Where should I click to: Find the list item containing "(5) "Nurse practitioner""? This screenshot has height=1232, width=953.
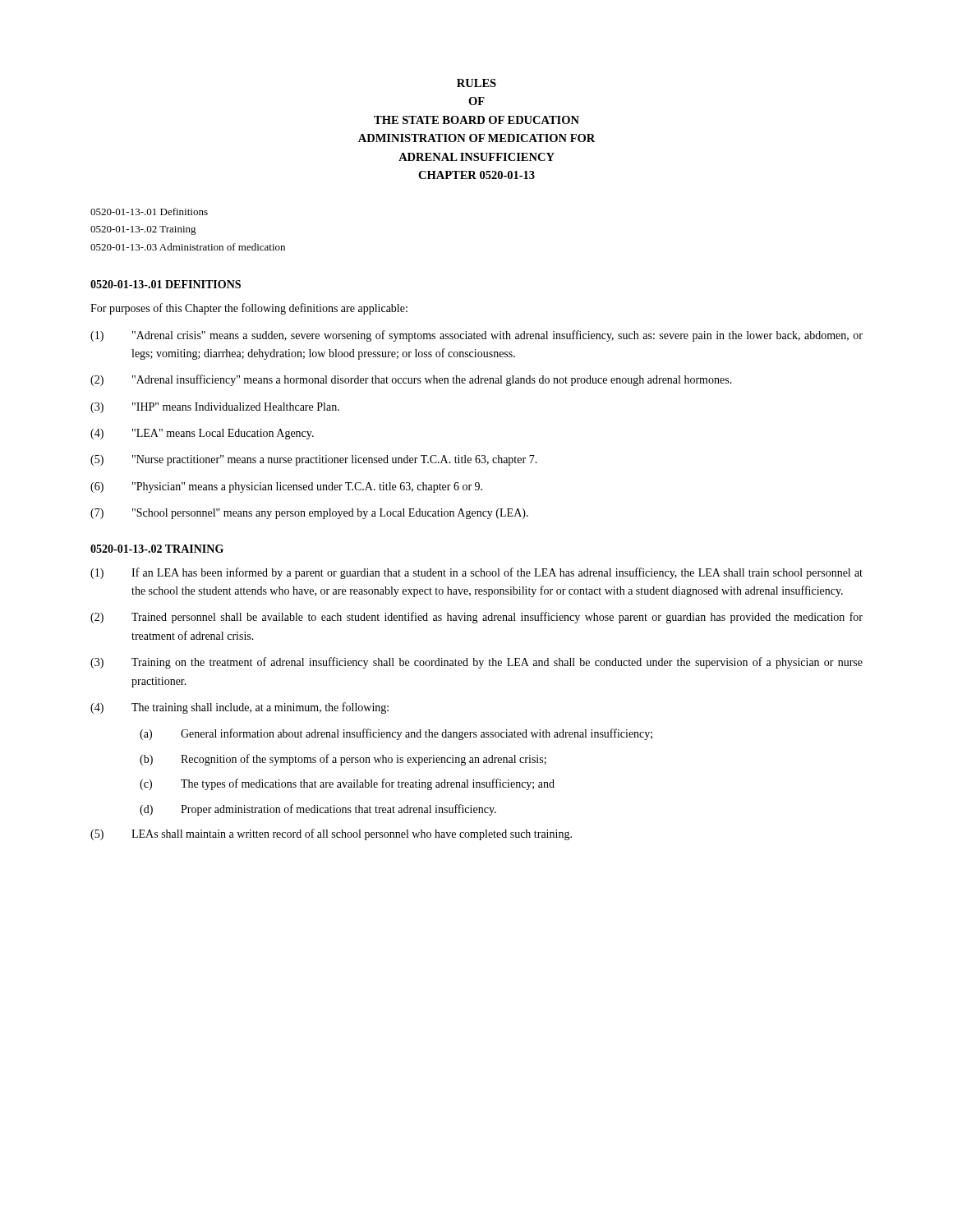[476, 460]
